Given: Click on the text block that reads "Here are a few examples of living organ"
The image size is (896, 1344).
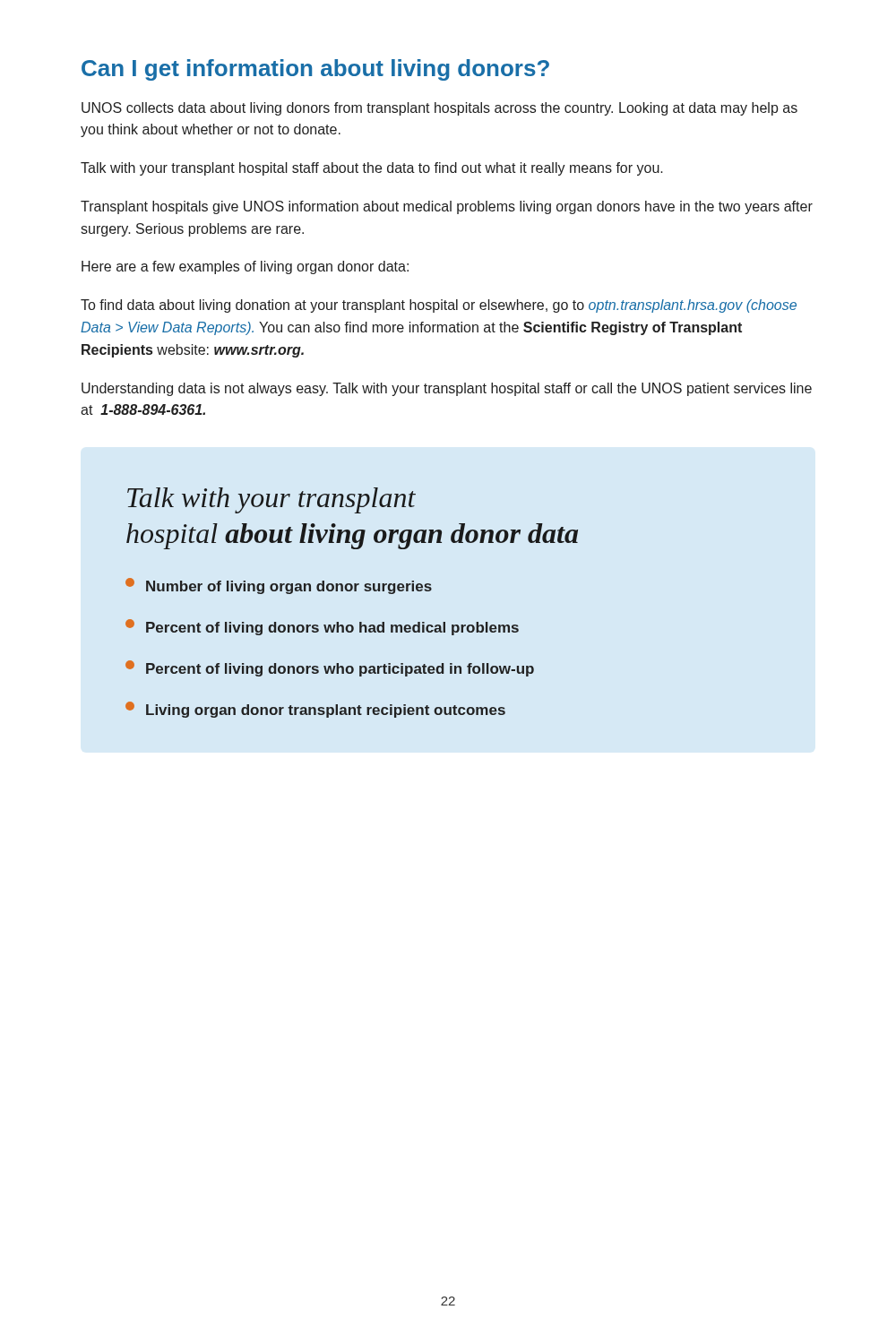Looking at the screenshot, I should (x=245, y=267).
